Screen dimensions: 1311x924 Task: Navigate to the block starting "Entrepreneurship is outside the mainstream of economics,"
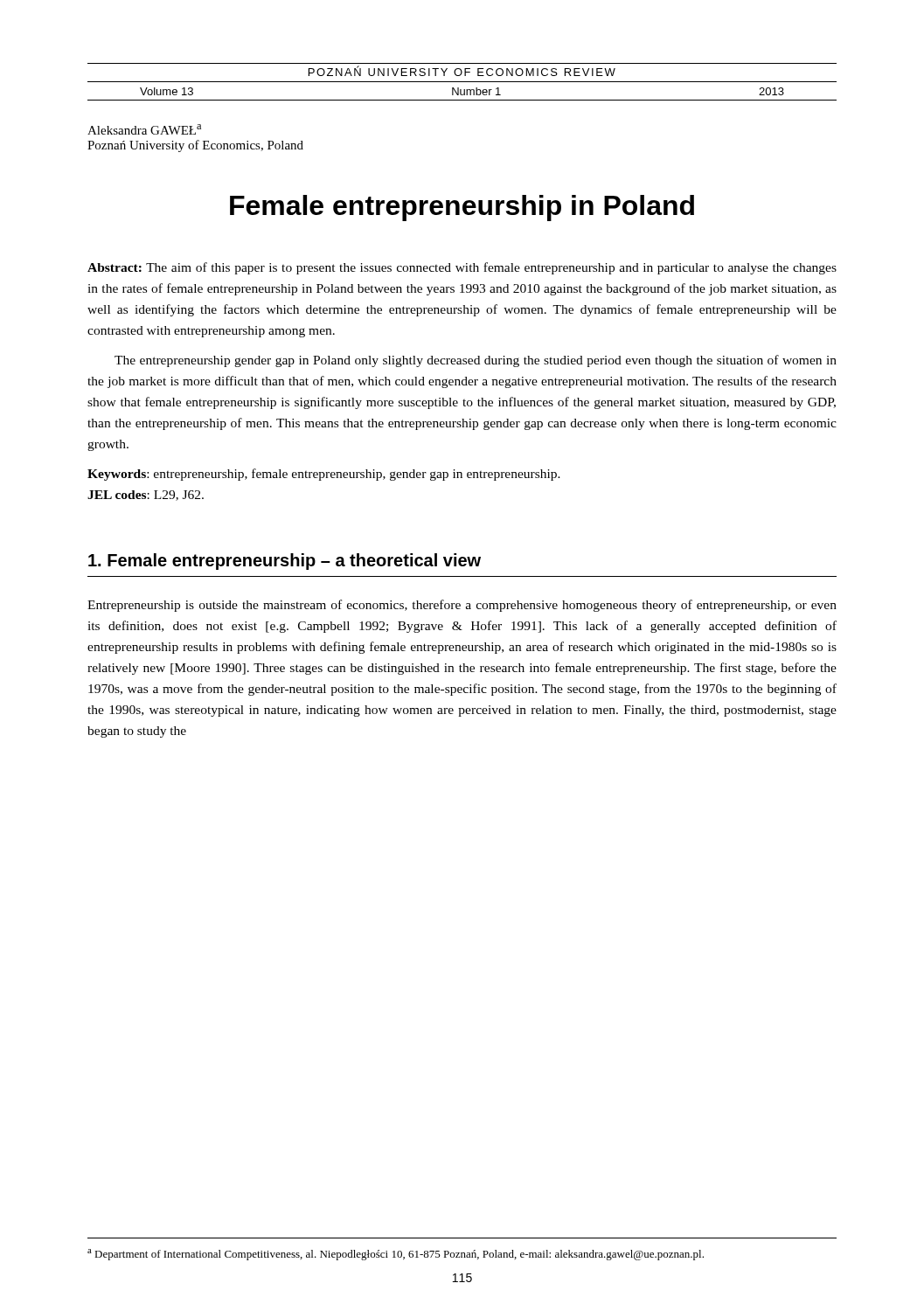462,668
